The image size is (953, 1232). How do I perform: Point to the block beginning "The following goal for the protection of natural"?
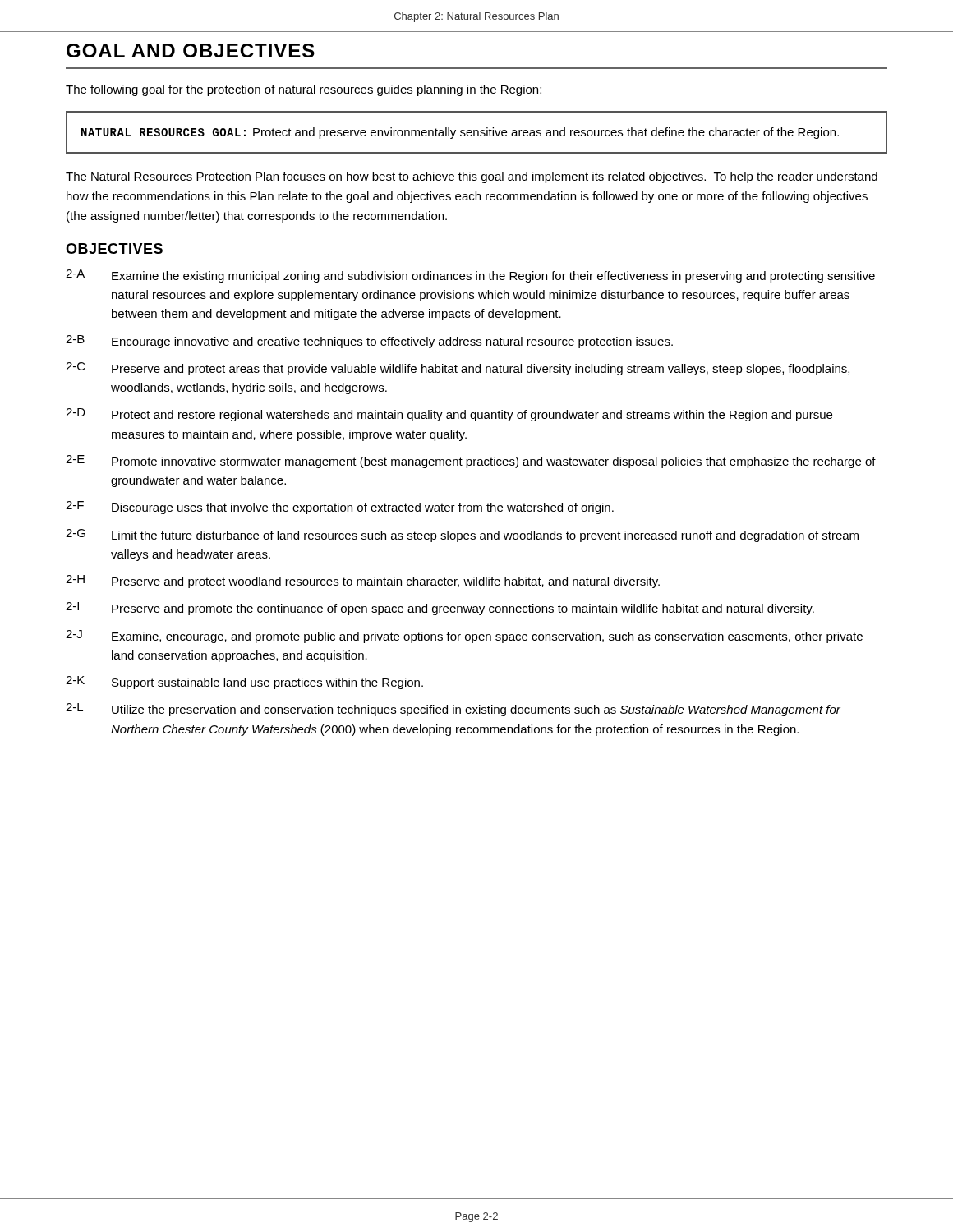coord(304,89)
